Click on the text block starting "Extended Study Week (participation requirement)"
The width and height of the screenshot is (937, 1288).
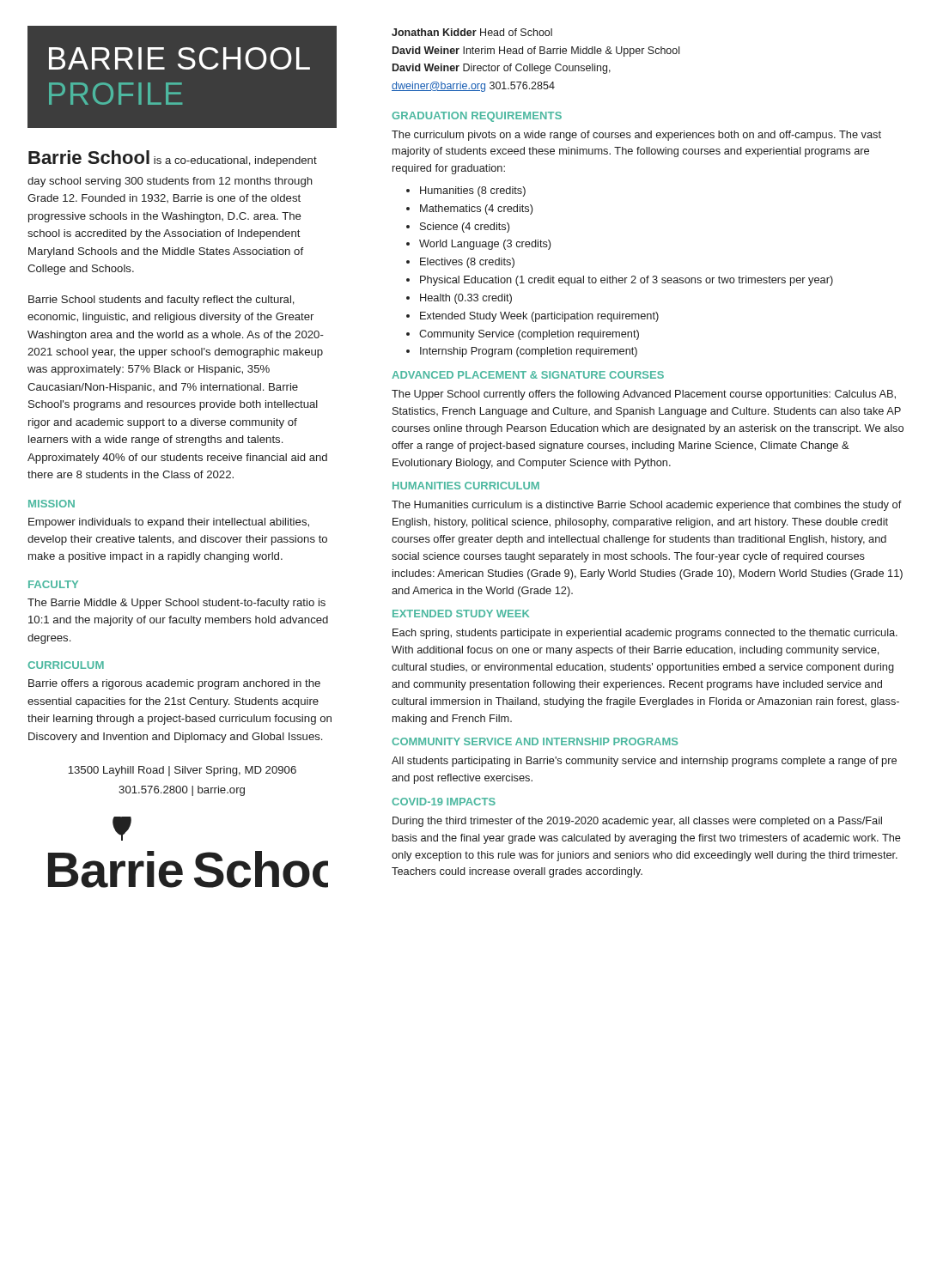point(539,315)
